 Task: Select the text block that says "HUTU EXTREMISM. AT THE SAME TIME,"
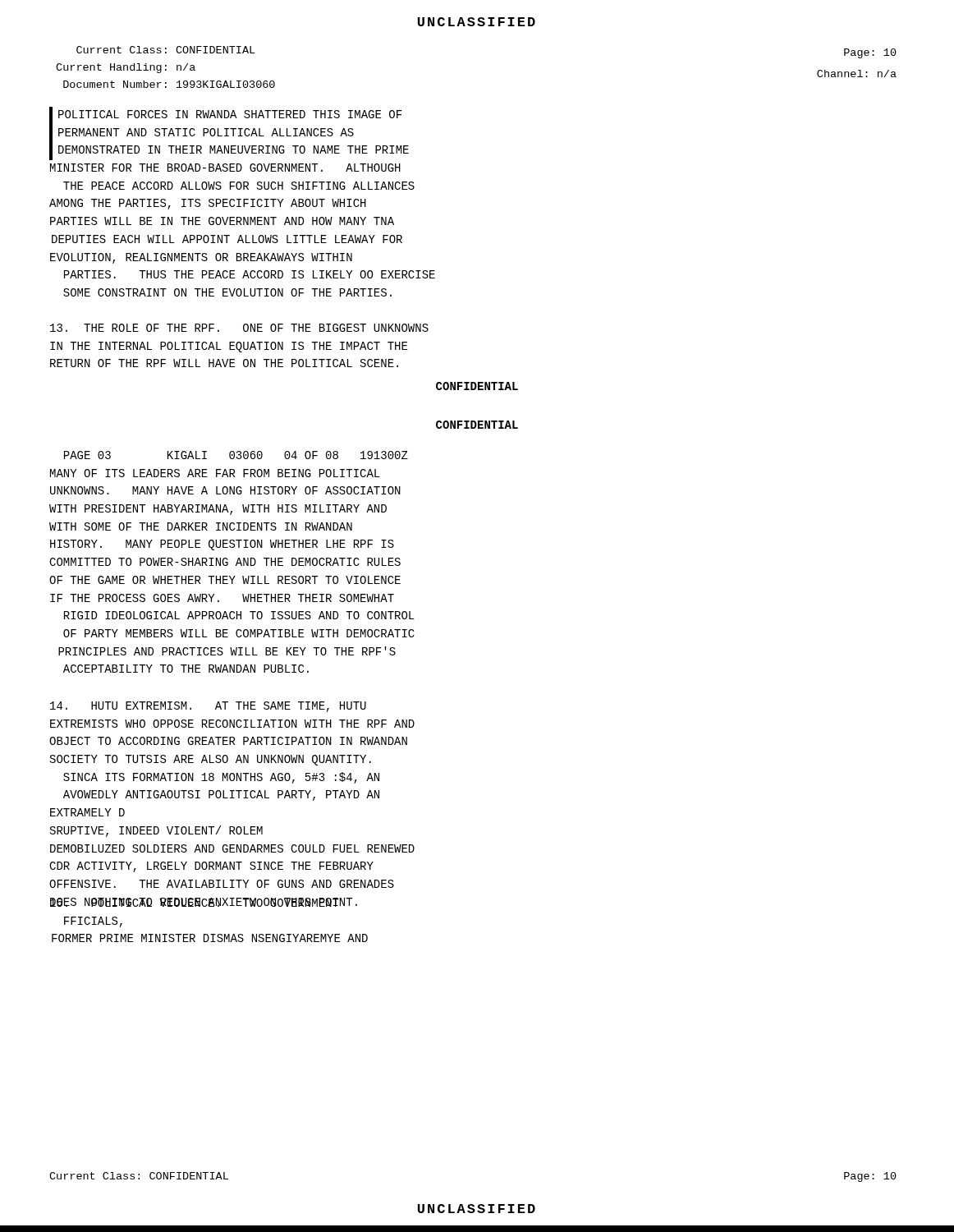click(x=232, y=804)
